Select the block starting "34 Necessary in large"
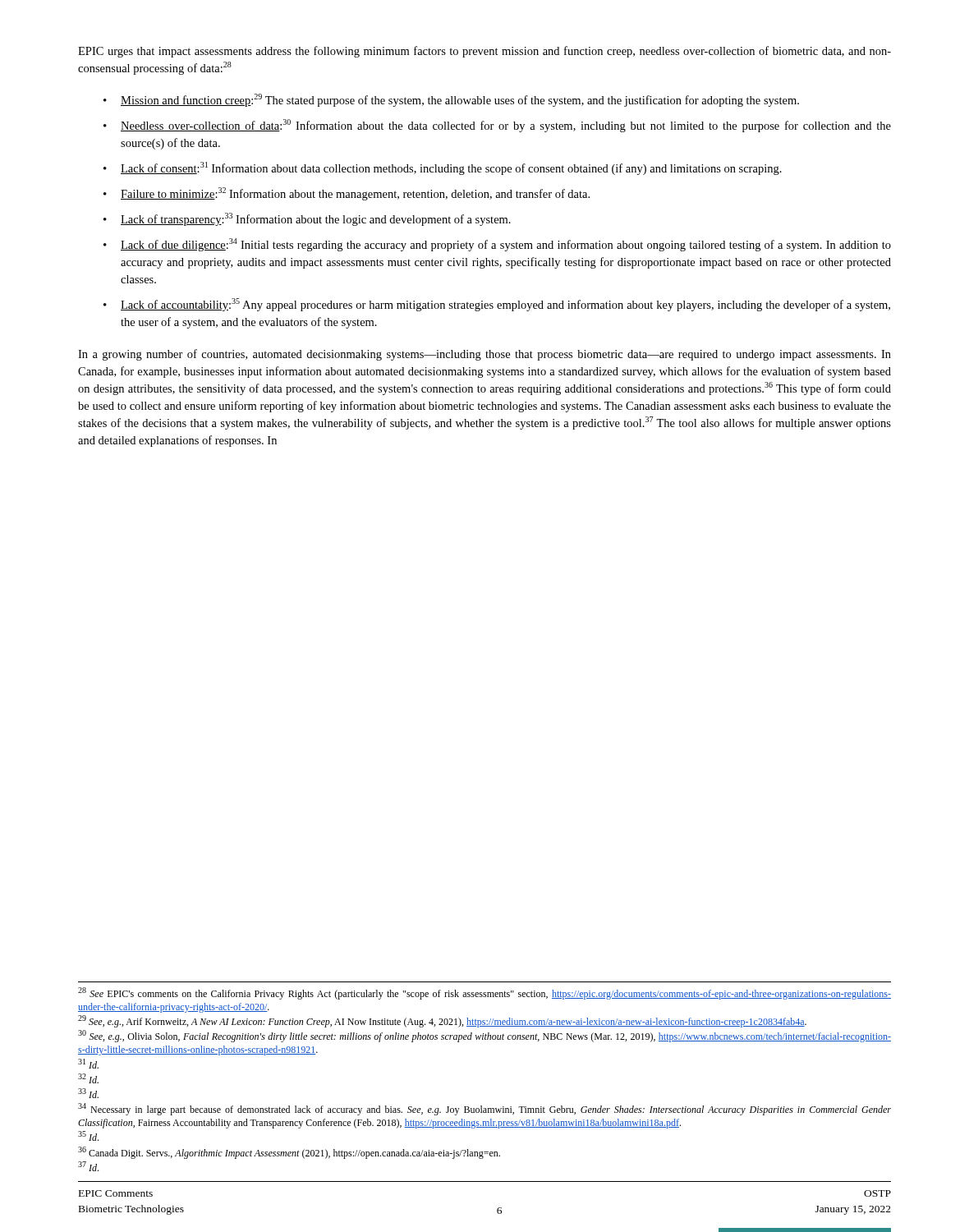 pos(484,1116)
